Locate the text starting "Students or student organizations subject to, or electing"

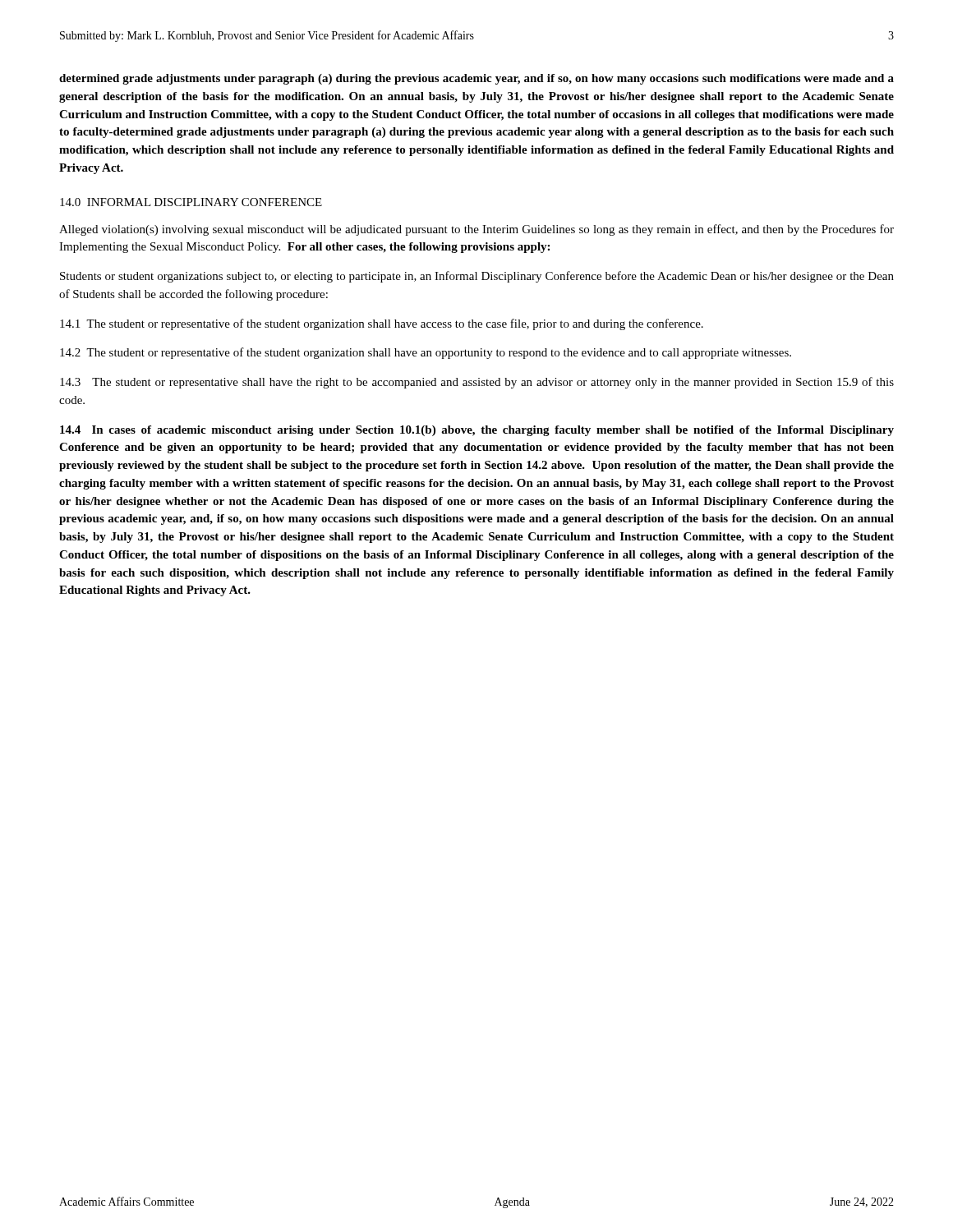(x=476, y=285)
